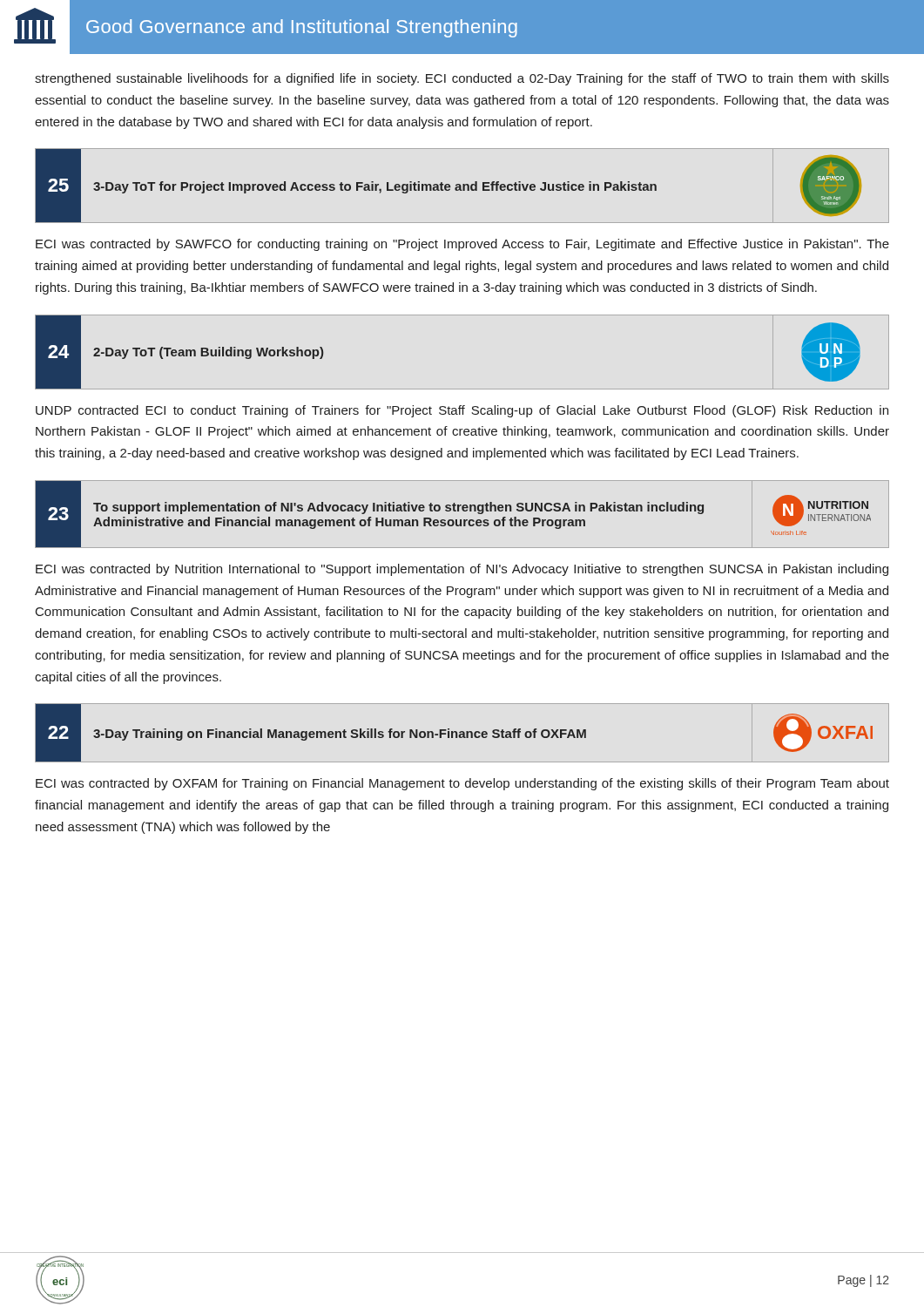The height and width of the screenshot is (1307, 924).
Task: Point to the block beginning "UNDP contracted ECI to conduct Training of"
Action: 462,431
